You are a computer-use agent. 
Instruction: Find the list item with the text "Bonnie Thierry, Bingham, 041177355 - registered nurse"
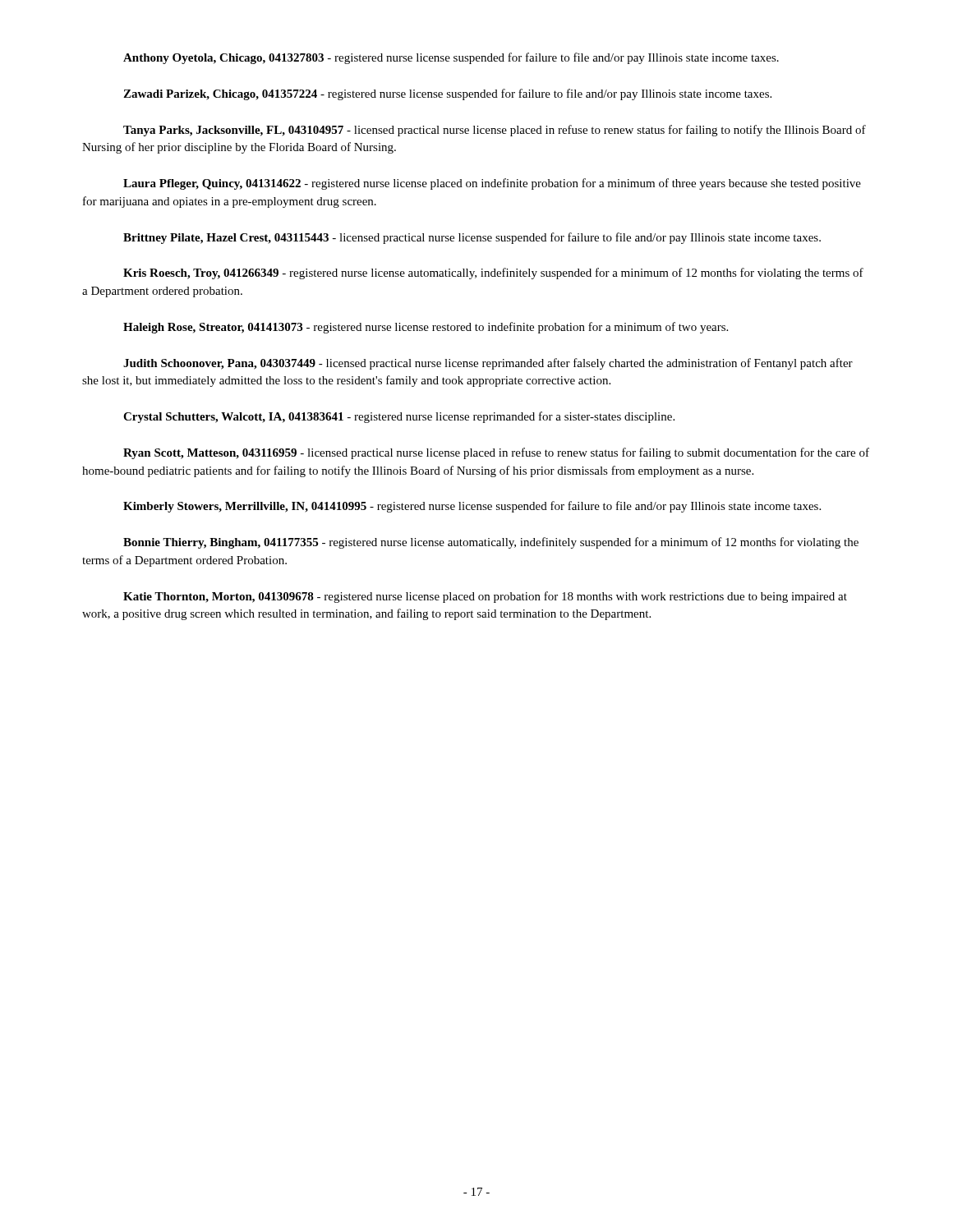pos(476,552)
